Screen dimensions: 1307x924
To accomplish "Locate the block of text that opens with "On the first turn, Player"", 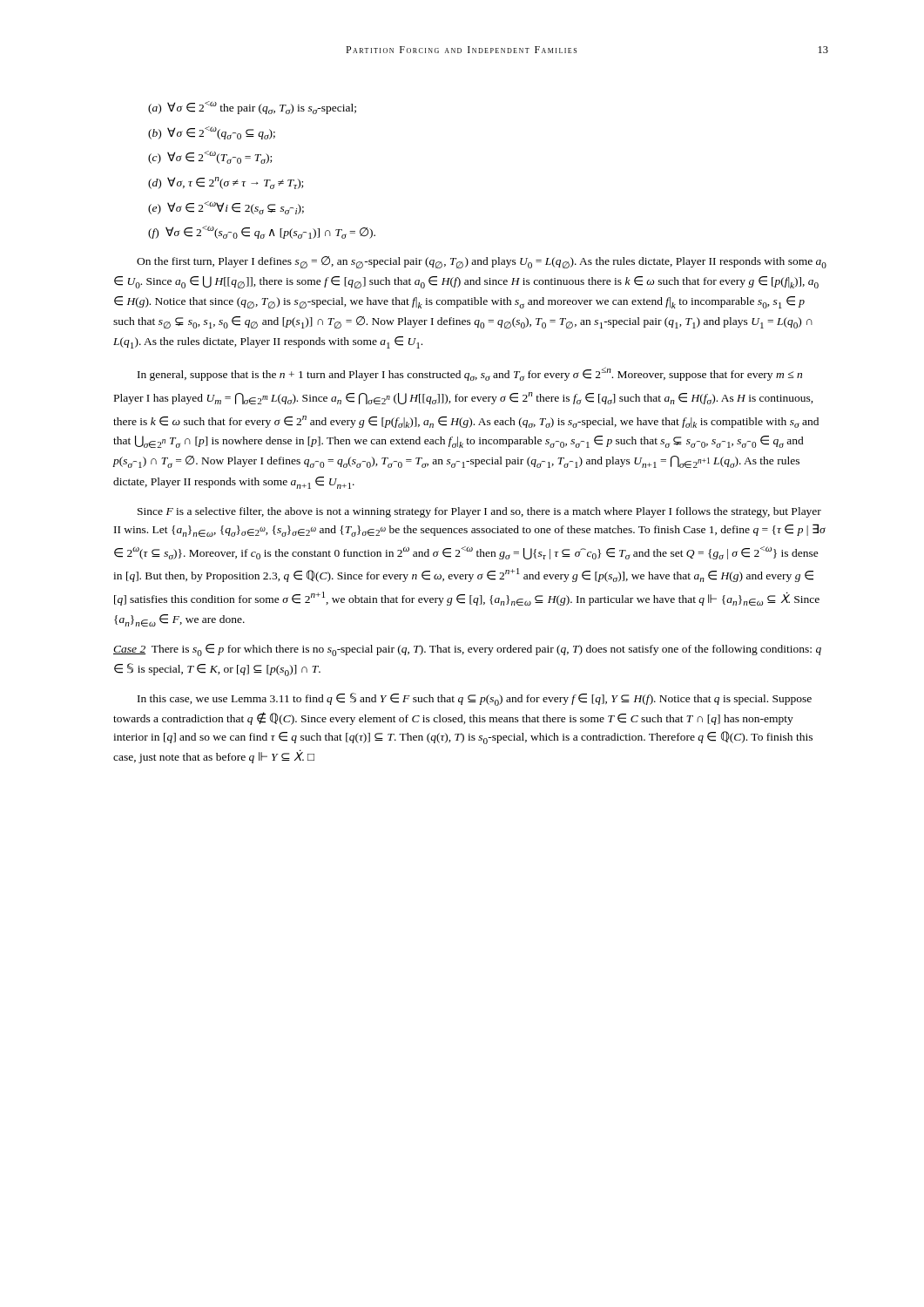I will 470,302.
